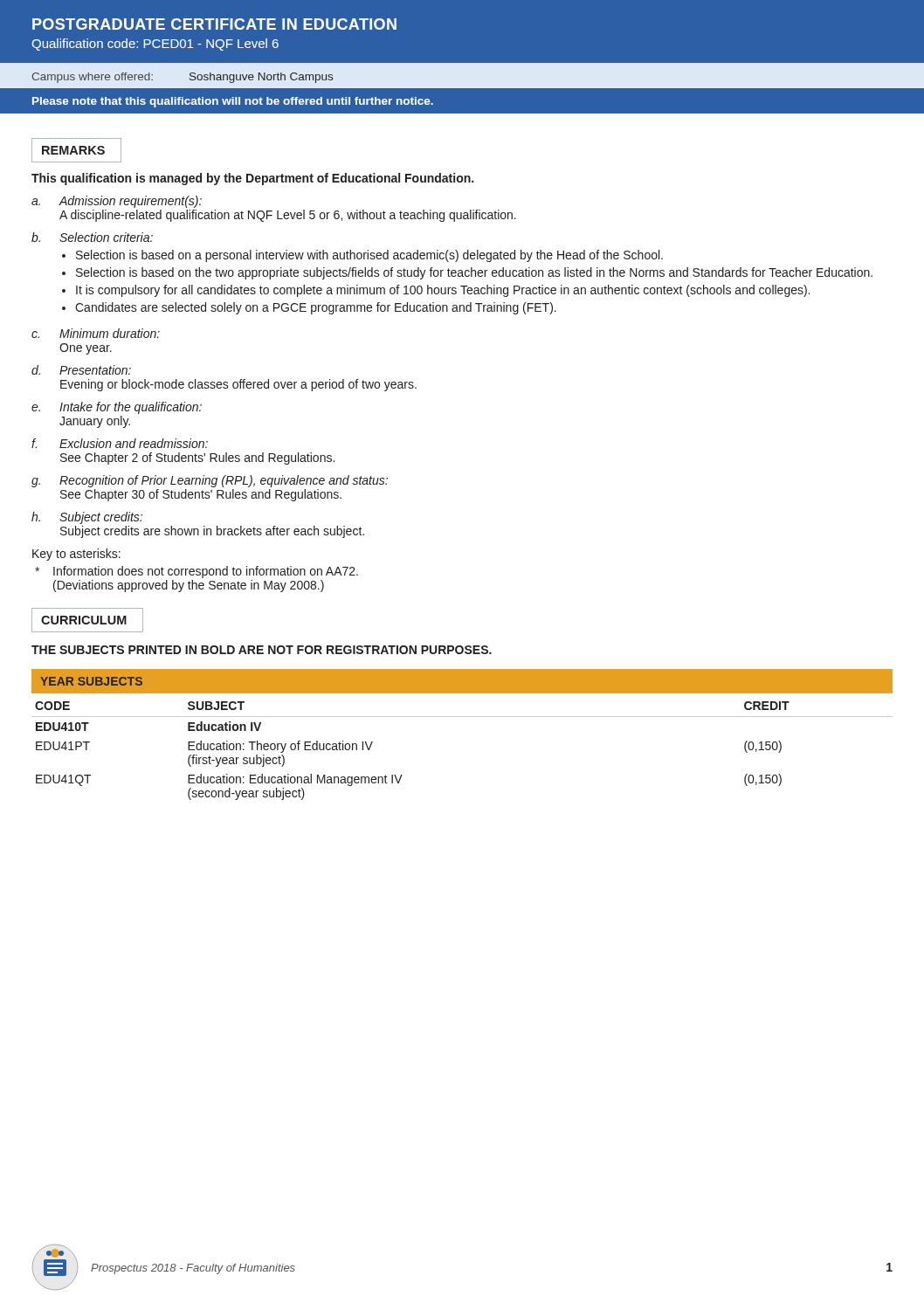
Task: Click on the text block with the text "Please note that this qualification will"
Action: coord(233,101)
